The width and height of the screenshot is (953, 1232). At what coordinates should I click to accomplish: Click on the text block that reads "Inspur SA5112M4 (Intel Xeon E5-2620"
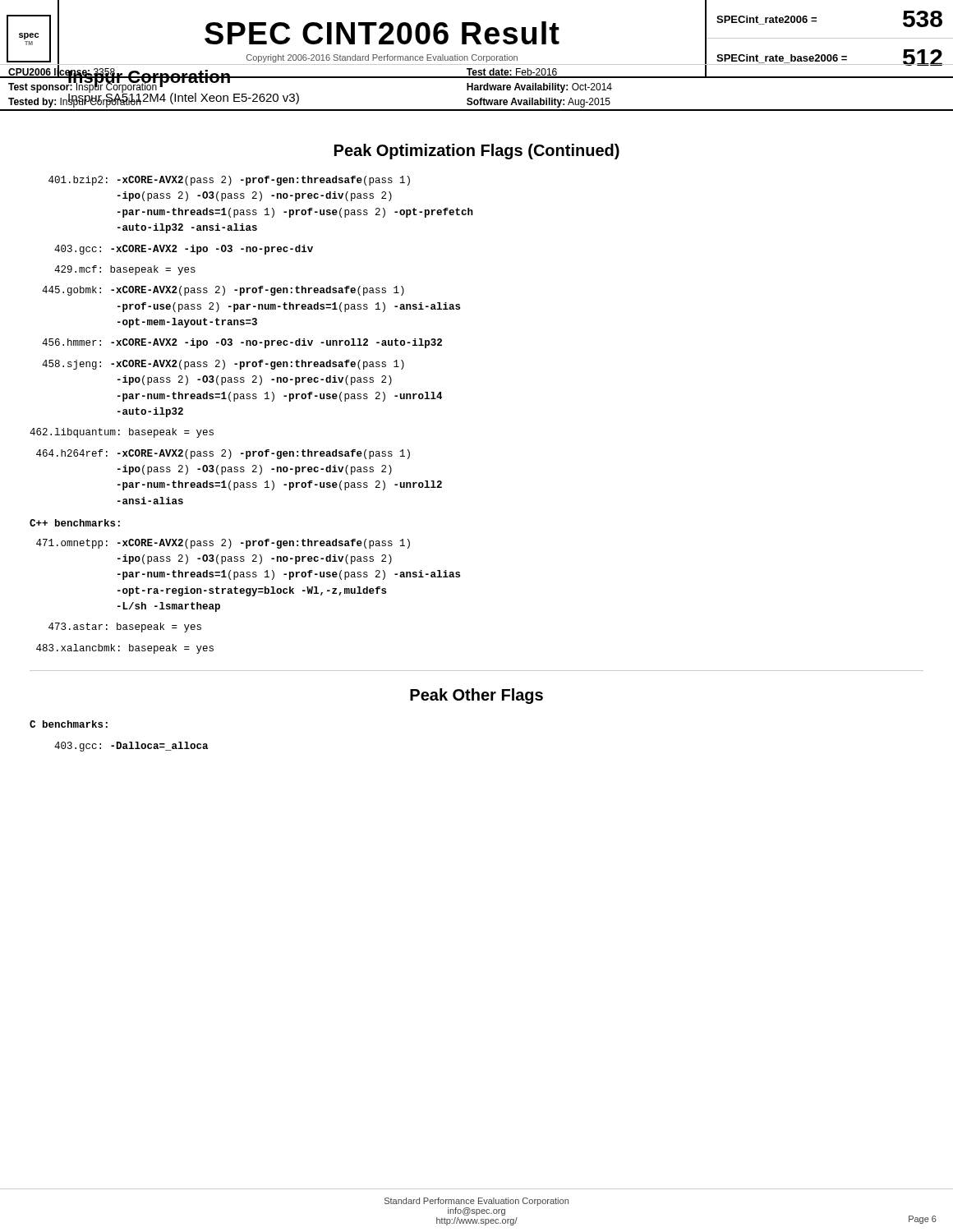[x=184, y=97]
